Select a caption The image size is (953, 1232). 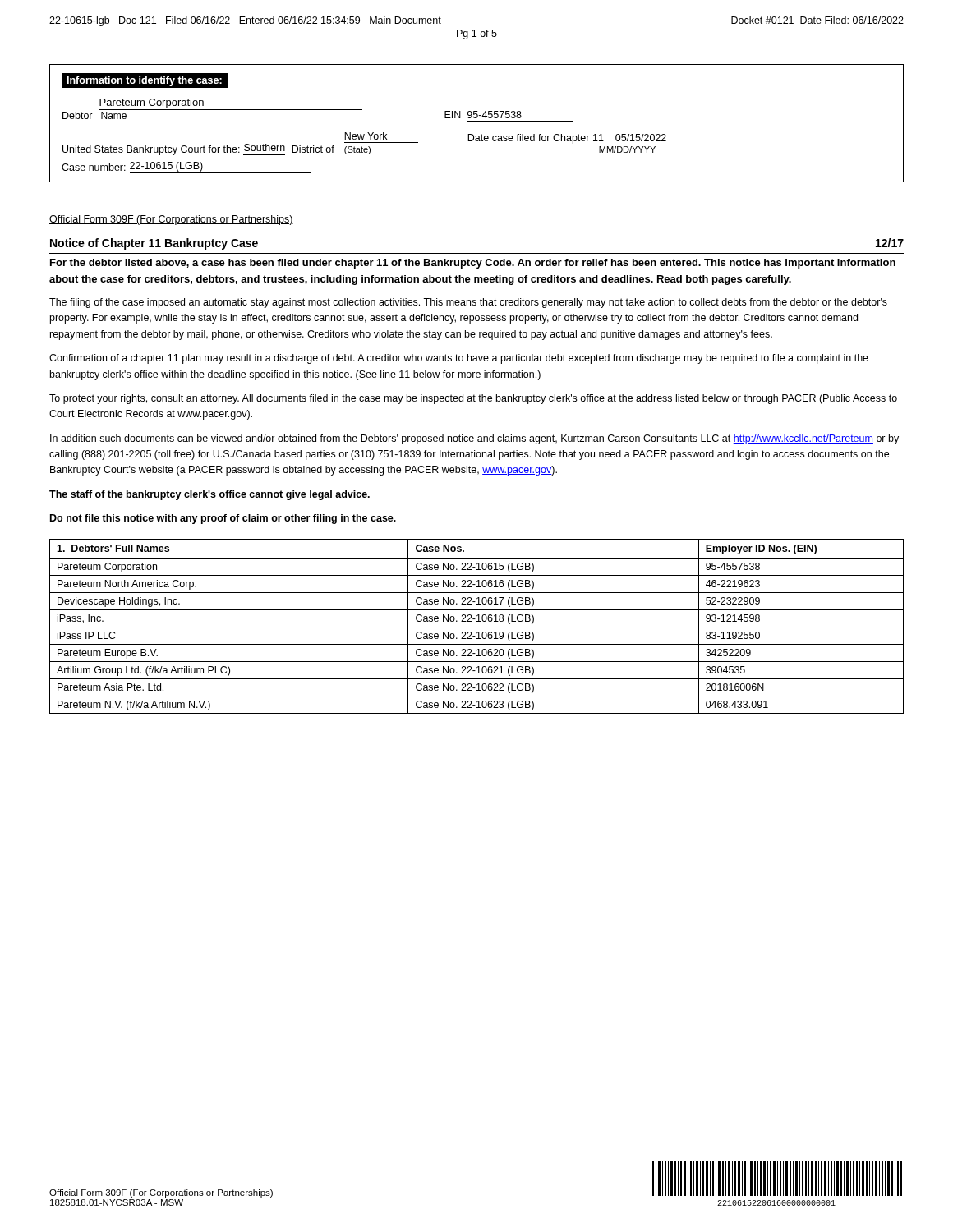pos(171,219)
